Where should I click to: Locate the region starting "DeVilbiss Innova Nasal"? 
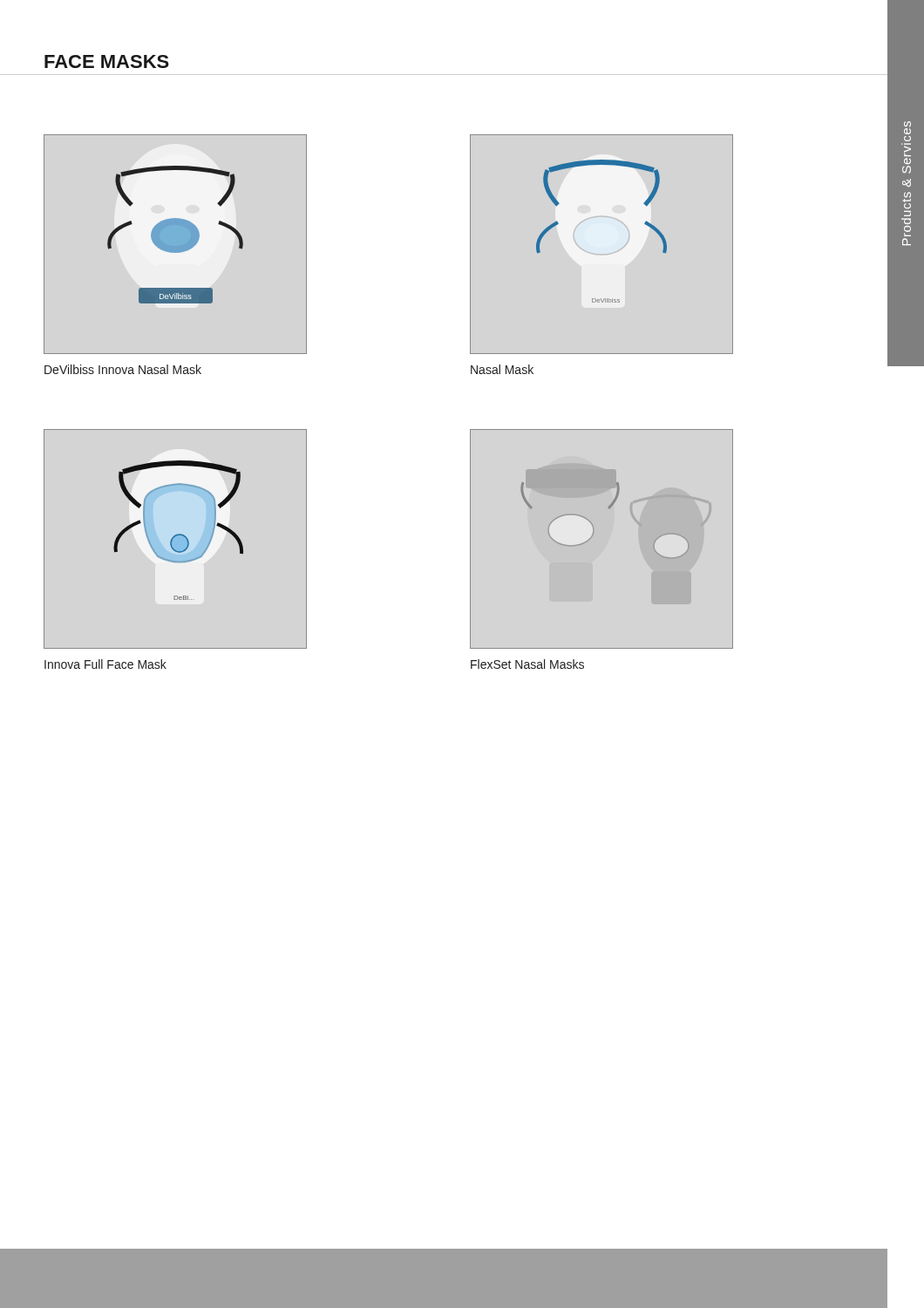pyautogui.click(x=123, y=370)
